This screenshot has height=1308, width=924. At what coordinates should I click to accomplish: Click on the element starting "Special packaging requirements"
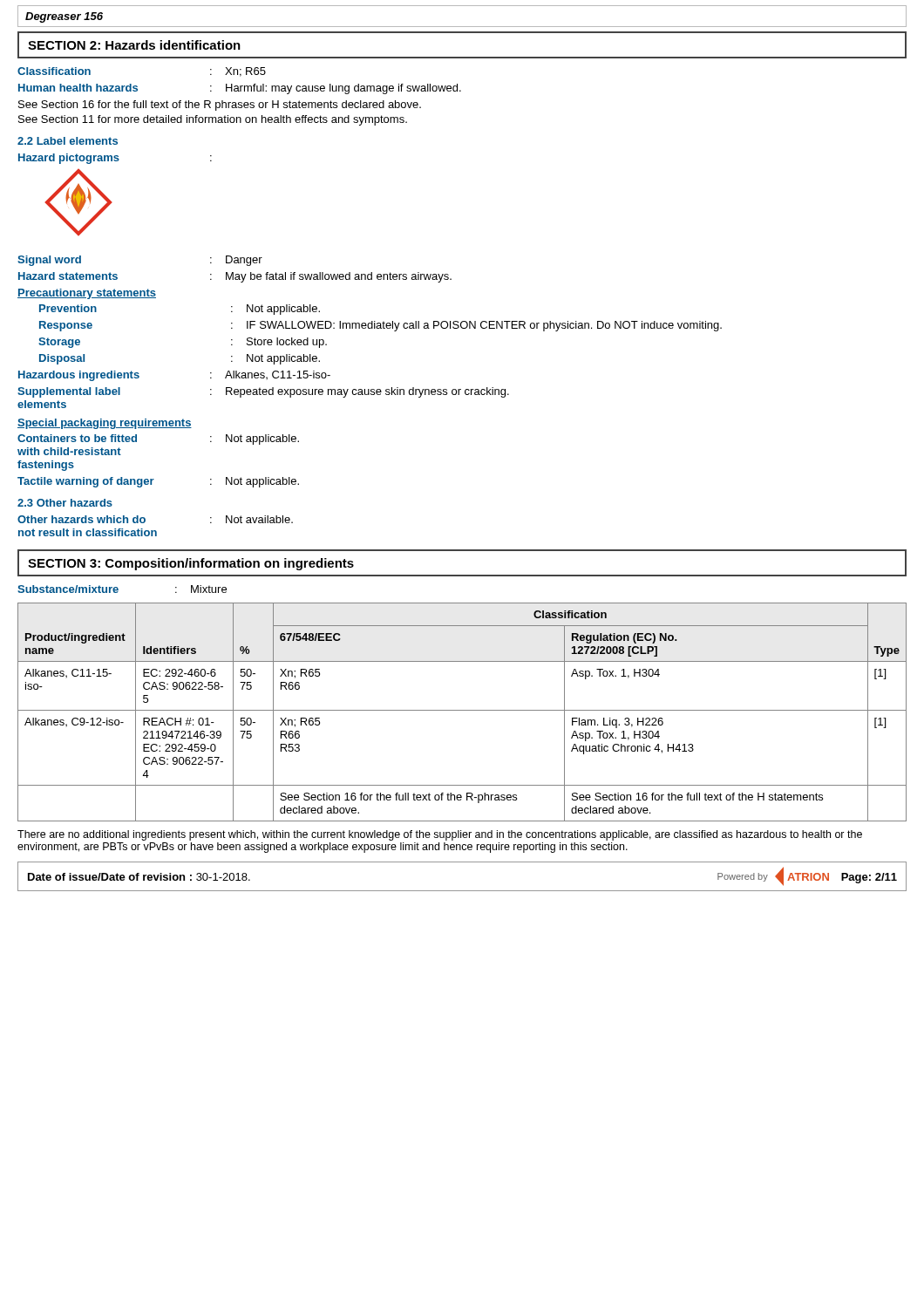click(104, 422)
